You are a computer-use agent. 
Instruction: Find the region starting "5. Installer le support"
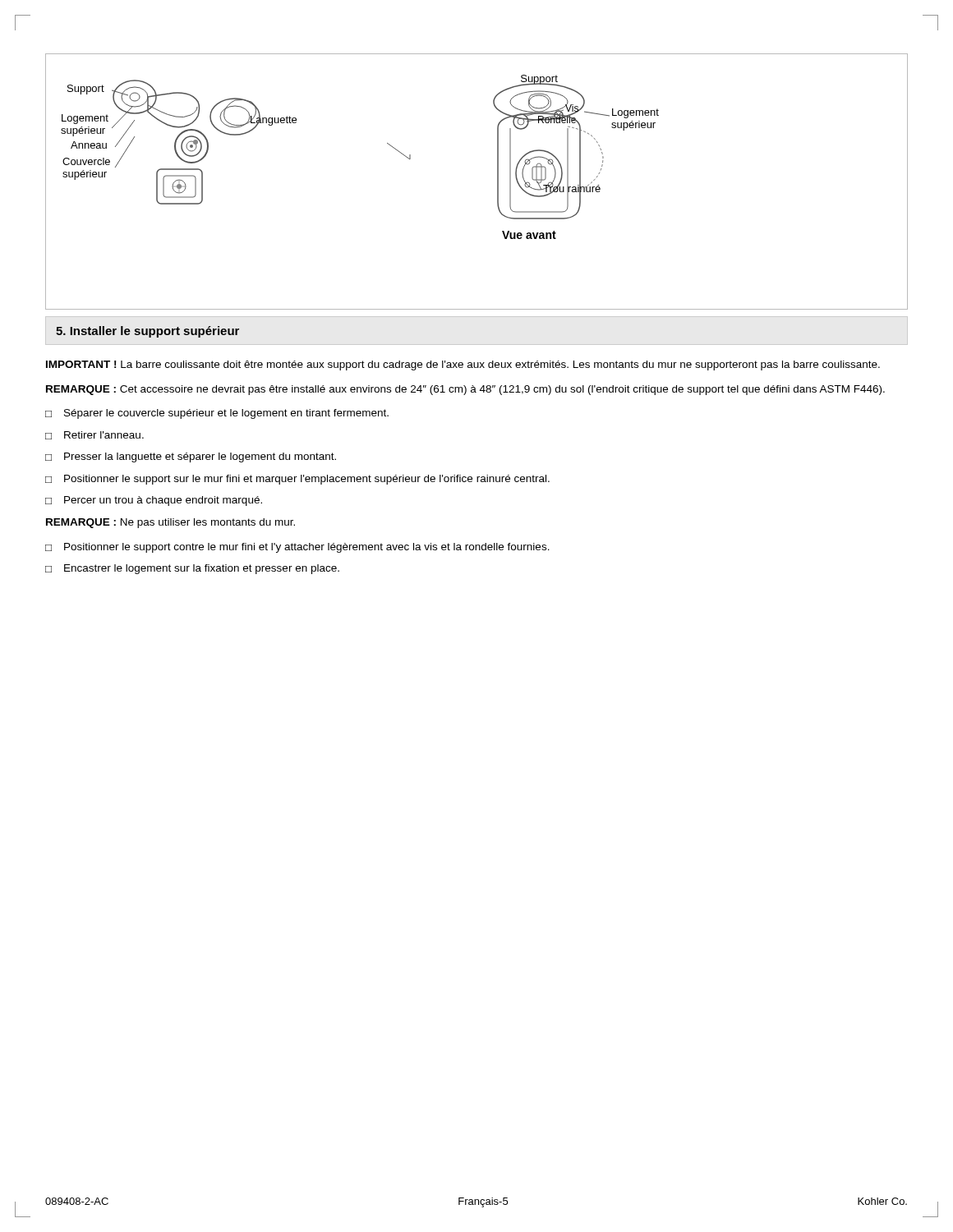148,331
